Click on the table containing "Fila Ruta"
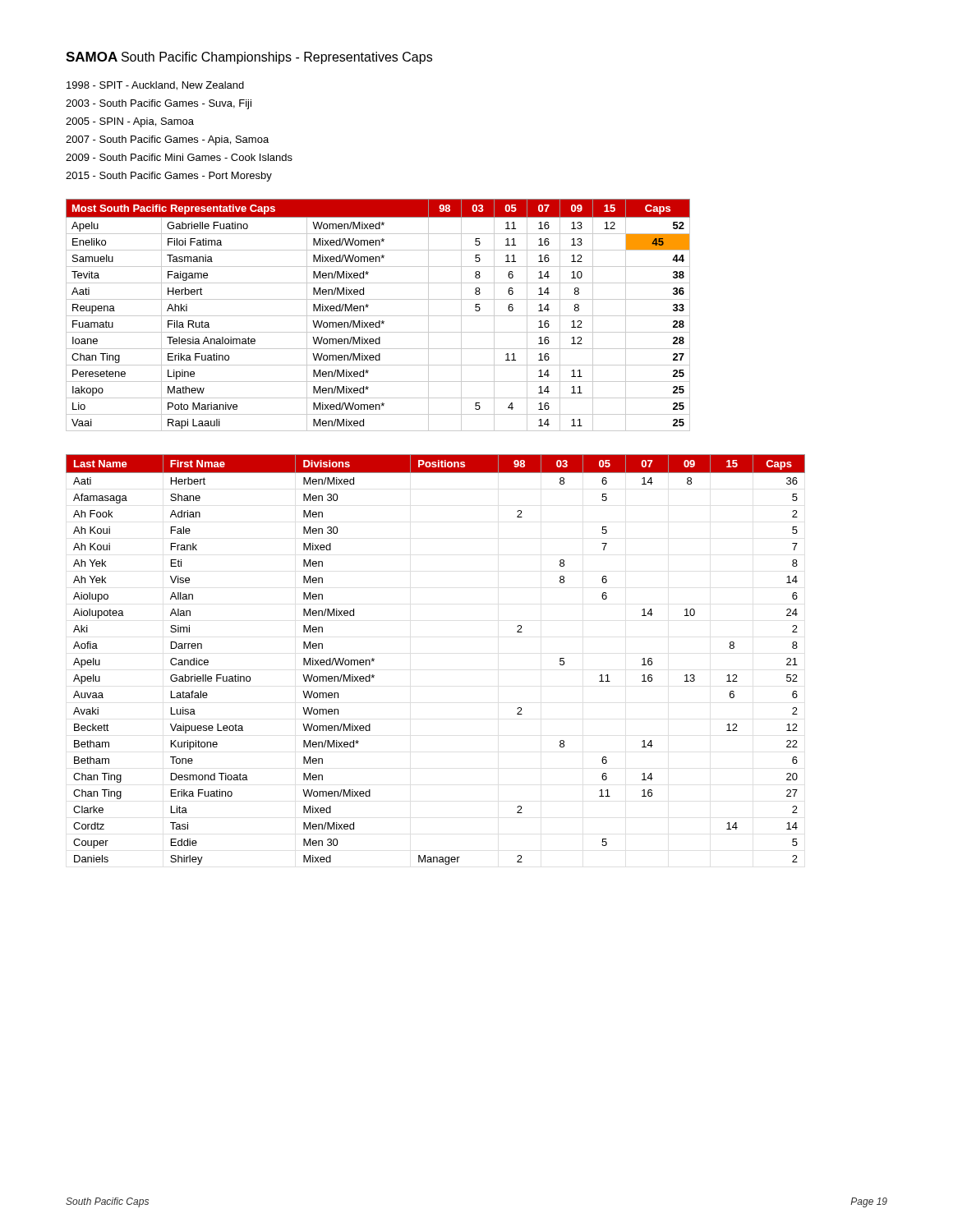 tap(476, 315)
